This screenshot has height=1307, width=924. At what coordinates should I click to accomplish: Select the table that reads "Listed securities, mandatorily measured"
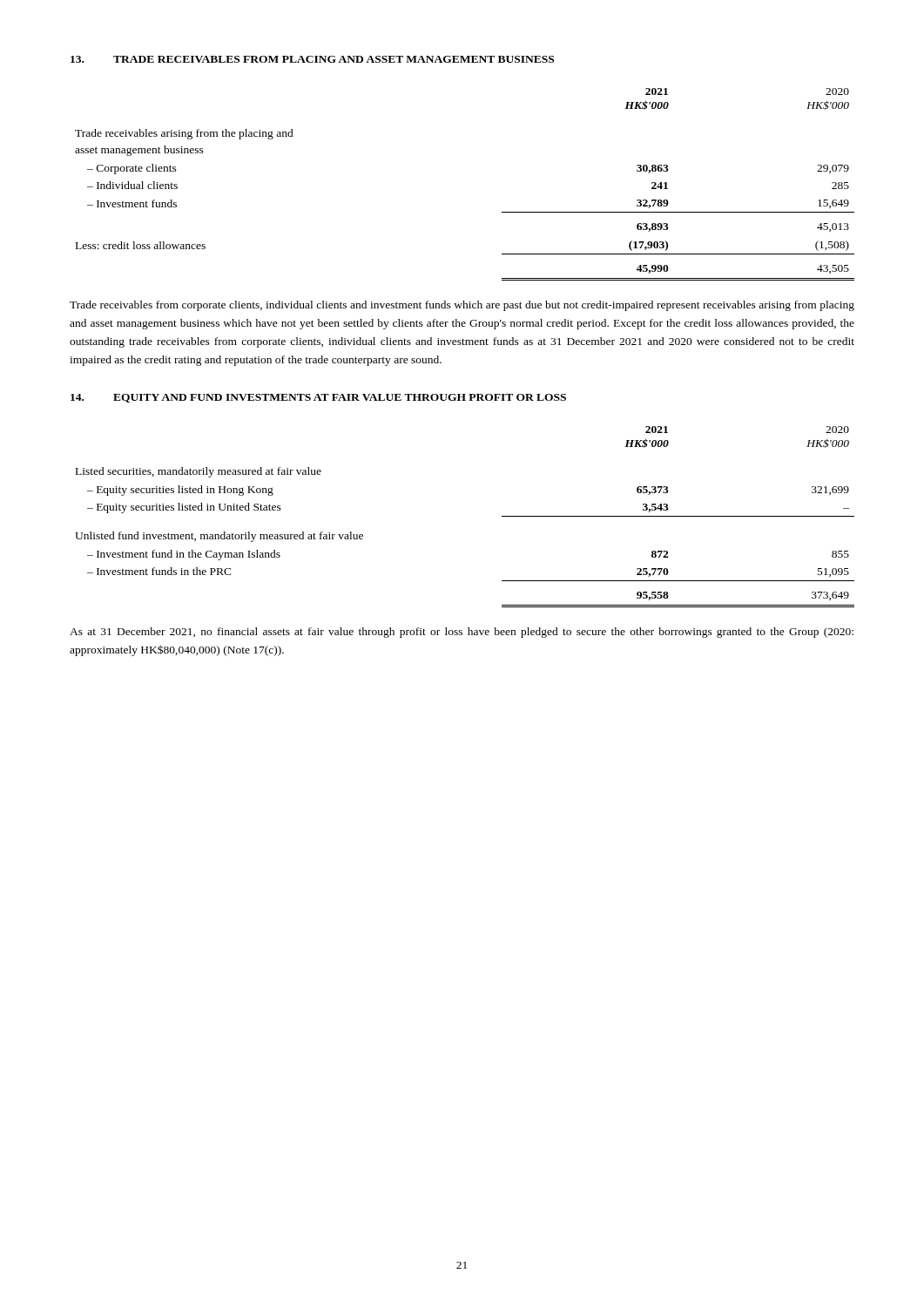[462, 513]
